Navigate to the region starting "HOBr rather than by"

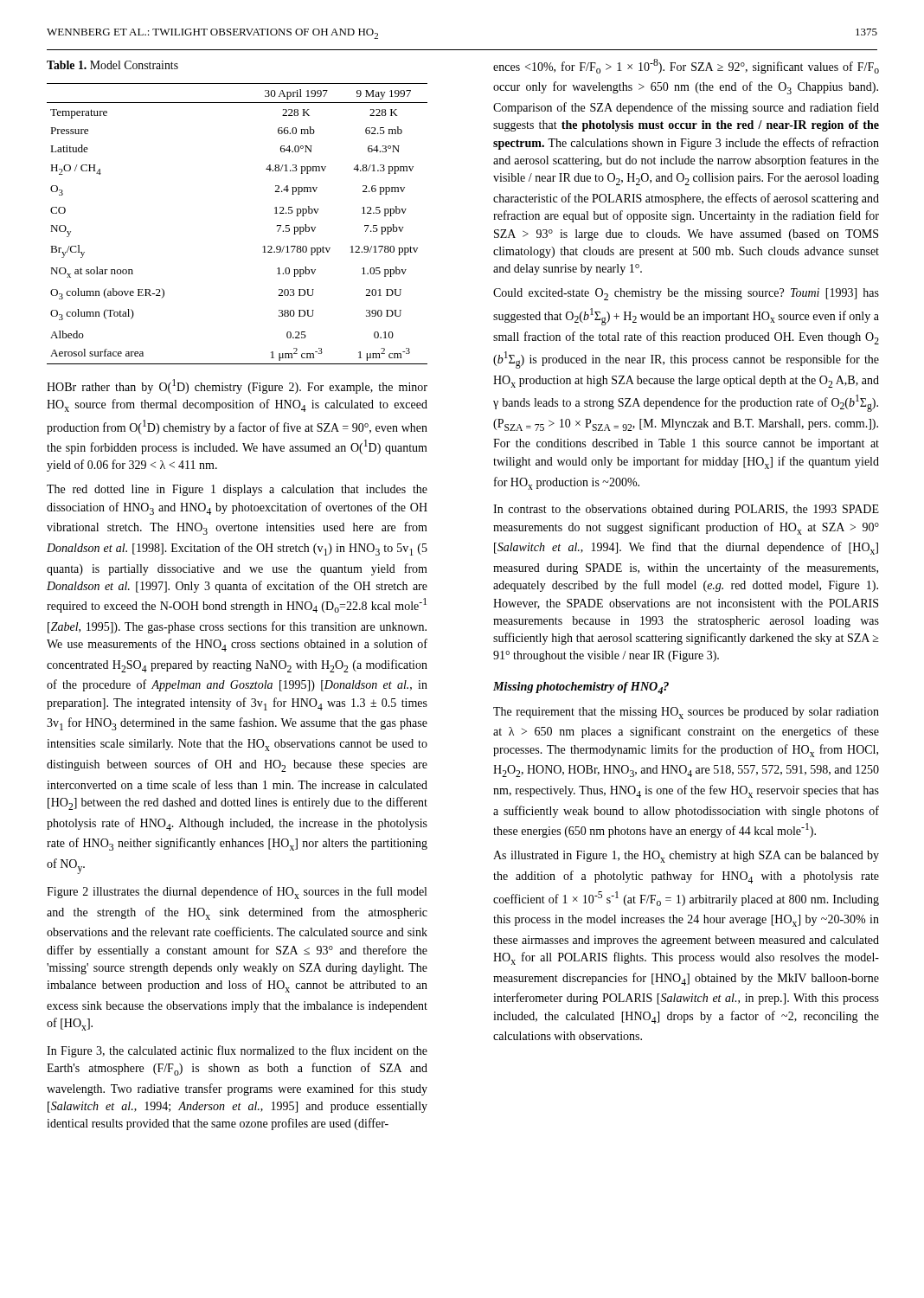(237, 425)
